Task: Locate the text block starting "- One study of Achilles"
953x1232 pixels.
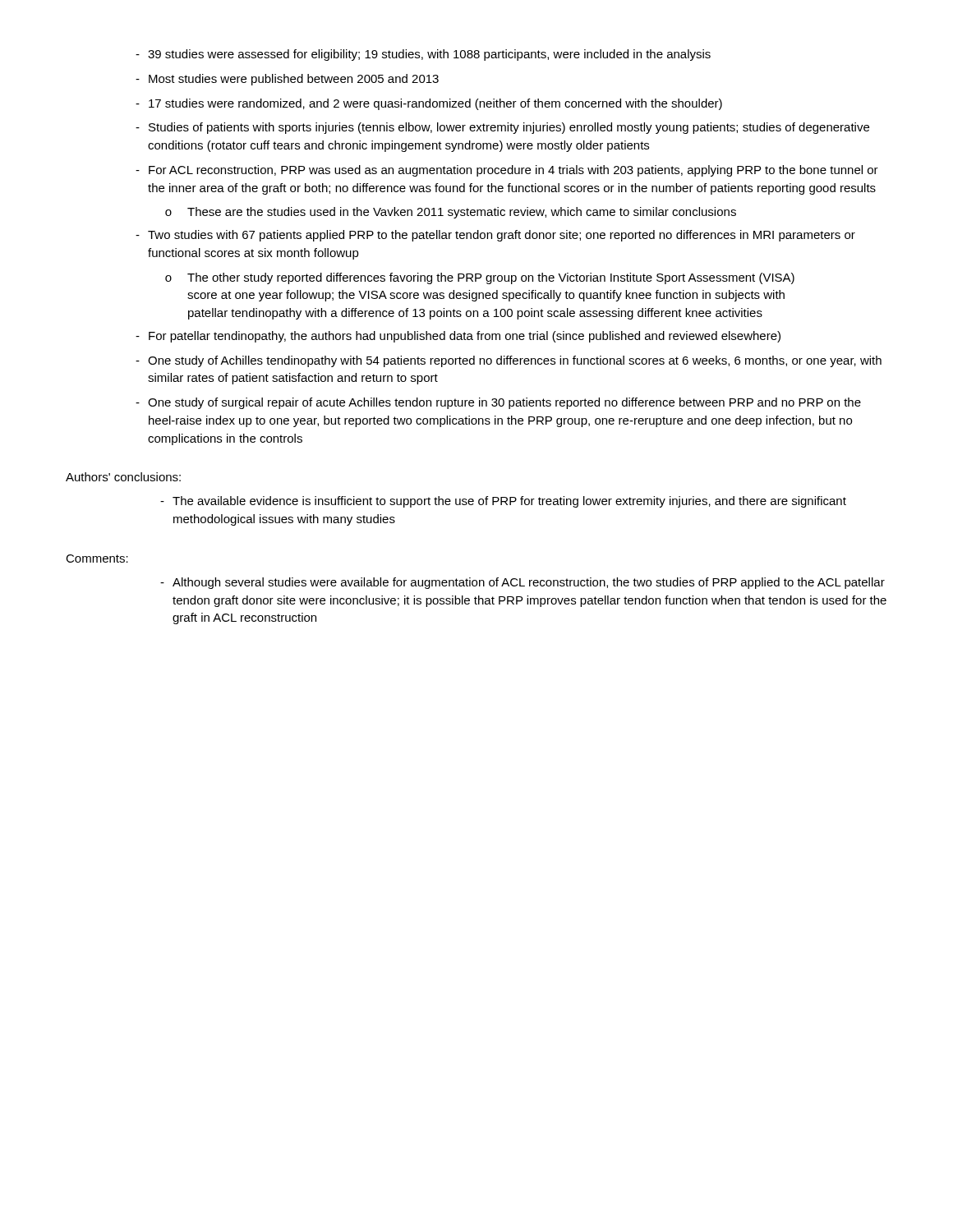Action: click(501, 369)
